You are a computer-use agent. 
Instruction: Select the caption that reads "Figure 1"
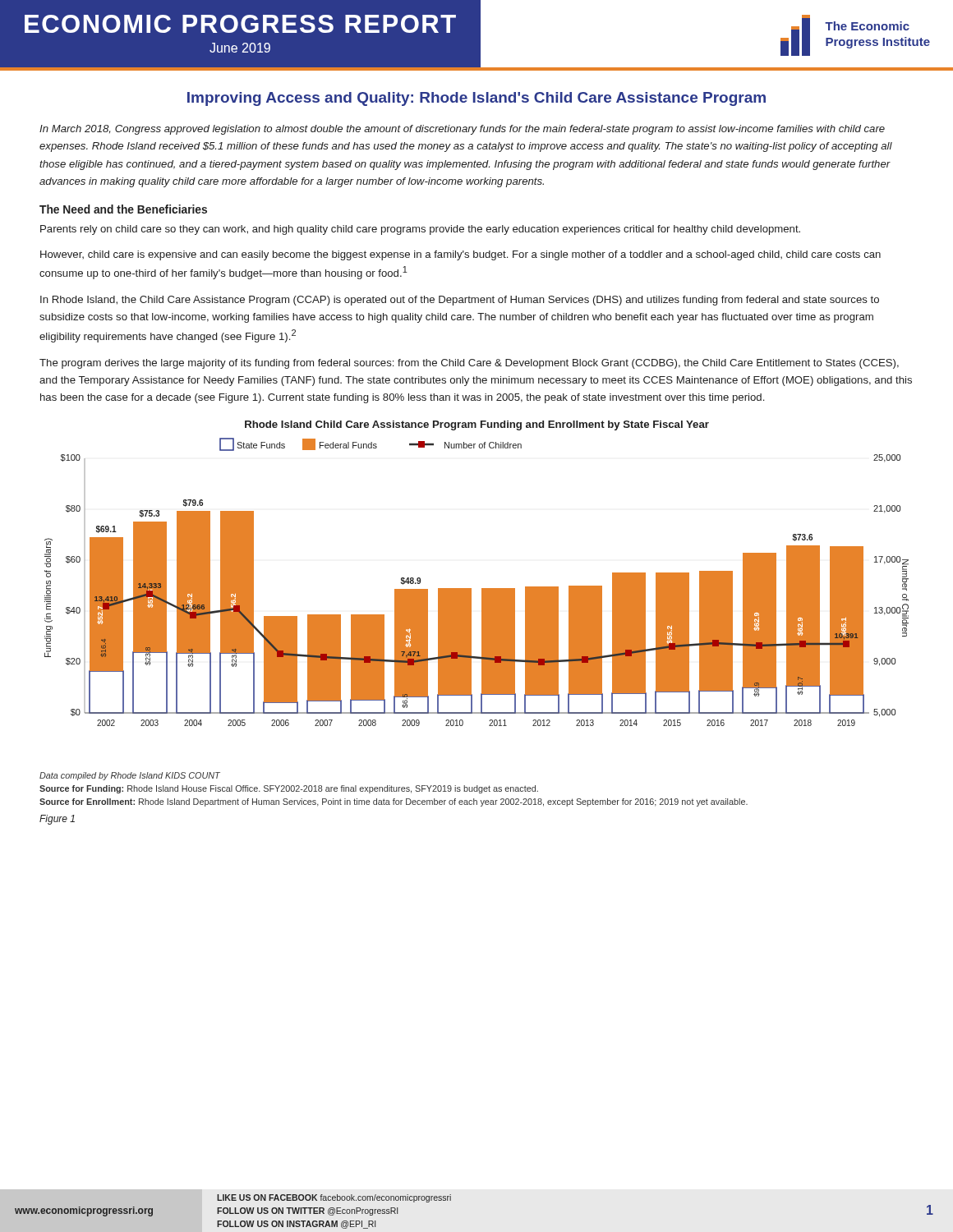(x=58, y=819)
